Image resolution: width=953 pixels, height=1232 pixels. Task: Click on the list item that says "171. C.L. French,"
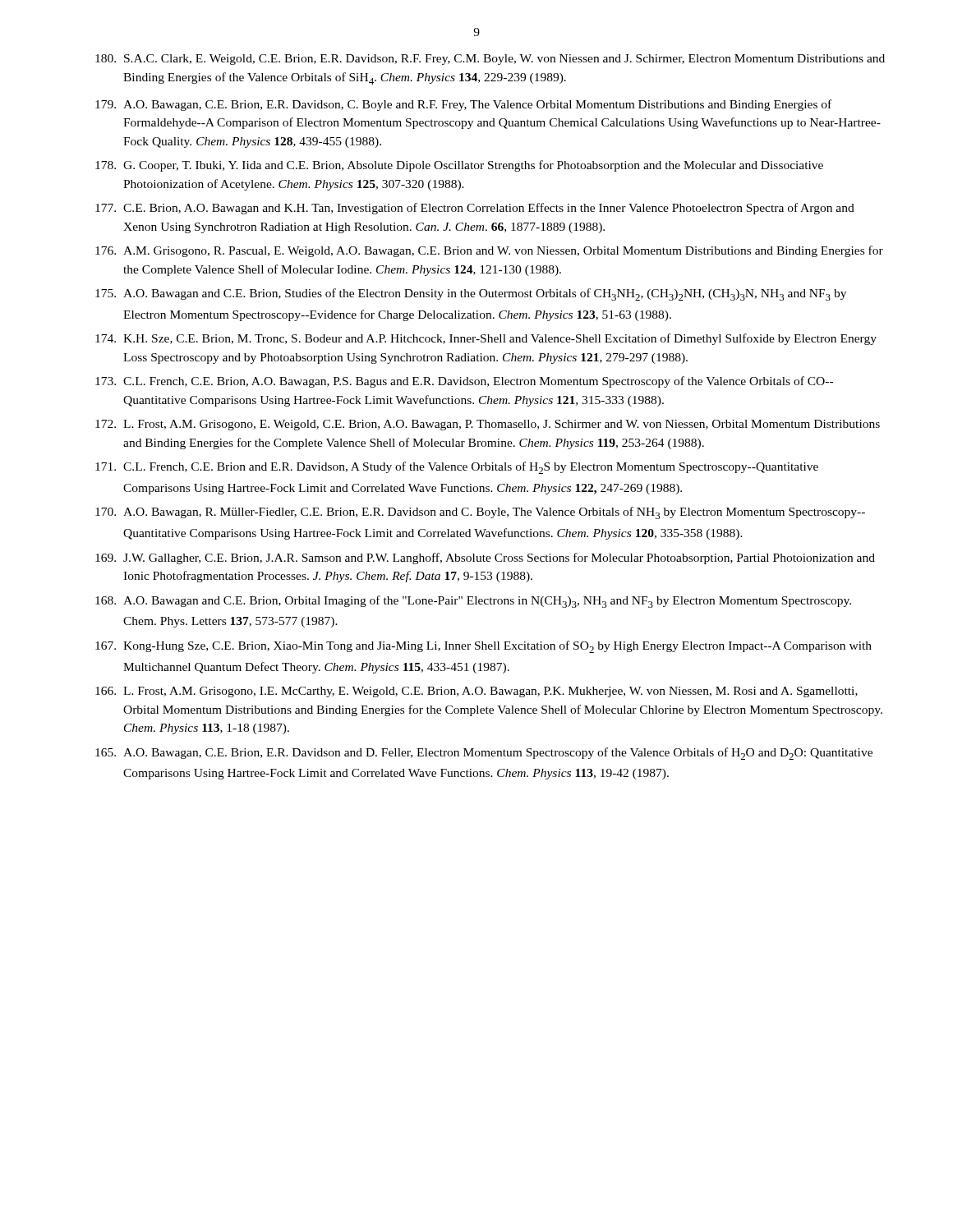pos(481,477)
